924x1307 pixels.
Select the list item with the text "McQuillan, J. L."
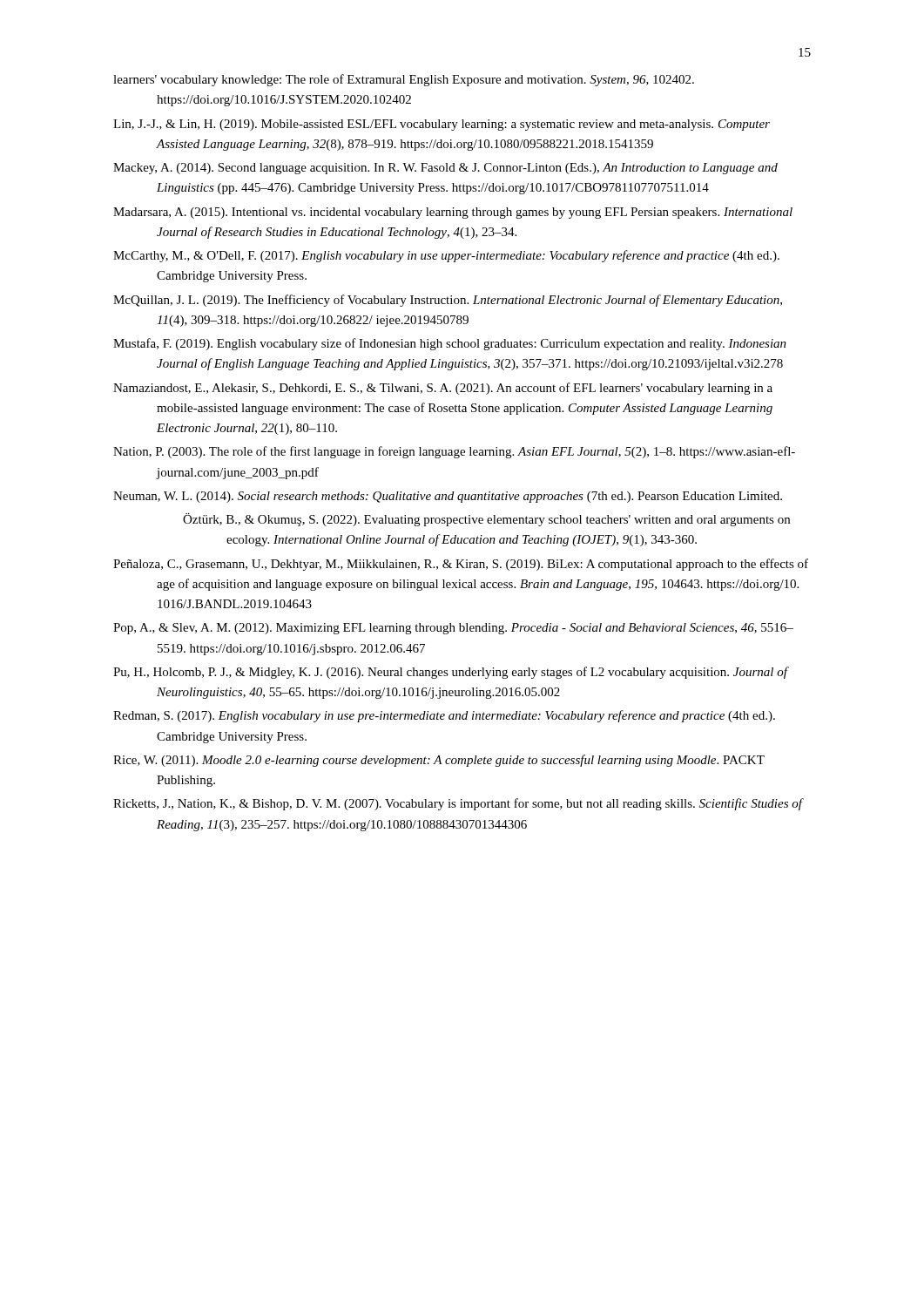(448, 309)
